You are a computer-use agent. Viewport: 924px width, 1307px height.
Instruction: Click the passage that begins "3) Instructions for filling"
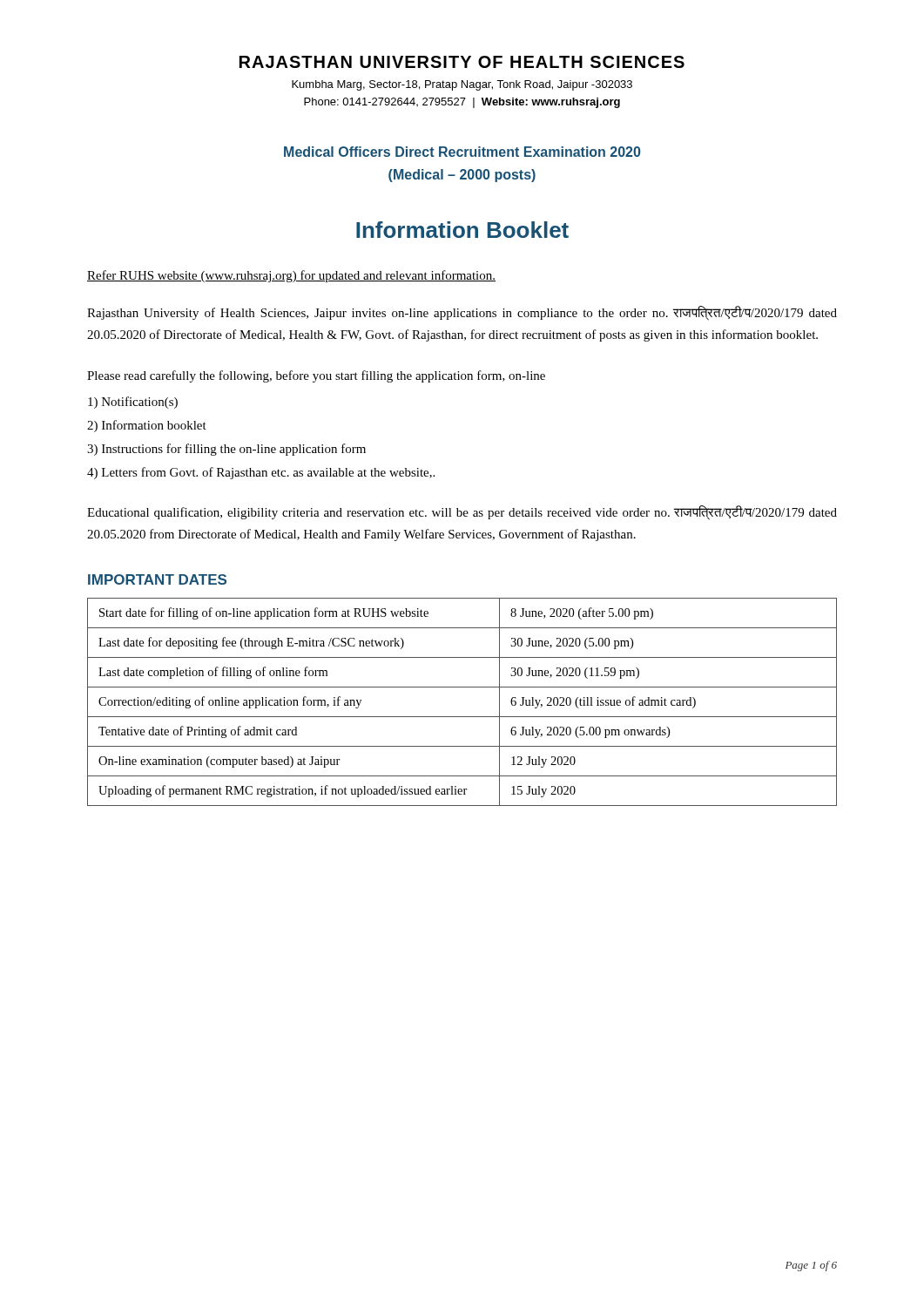tap(227, 449)
